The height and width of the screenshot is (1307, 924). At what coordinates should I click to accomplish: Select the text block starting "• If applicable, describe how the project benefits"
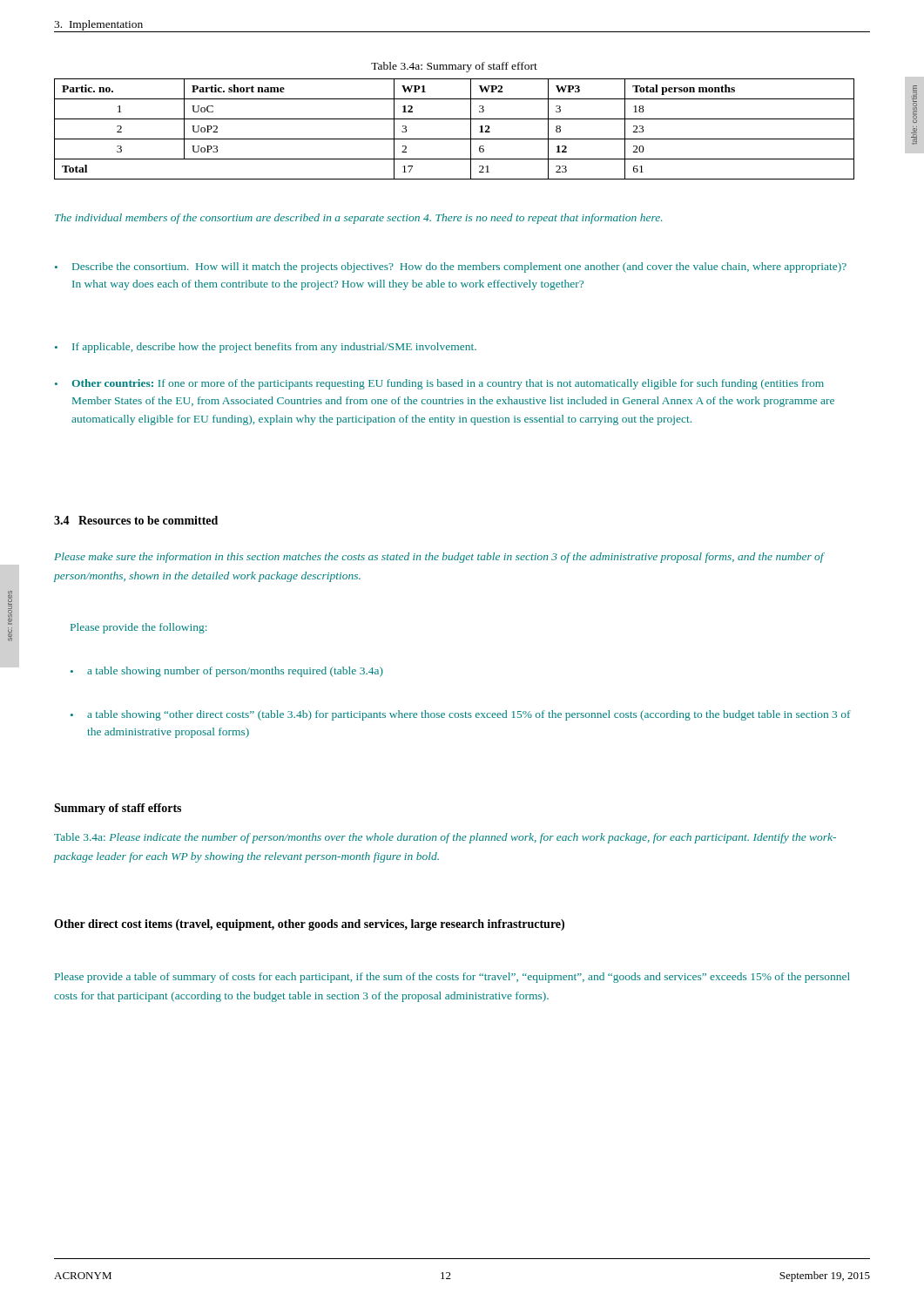265,347
